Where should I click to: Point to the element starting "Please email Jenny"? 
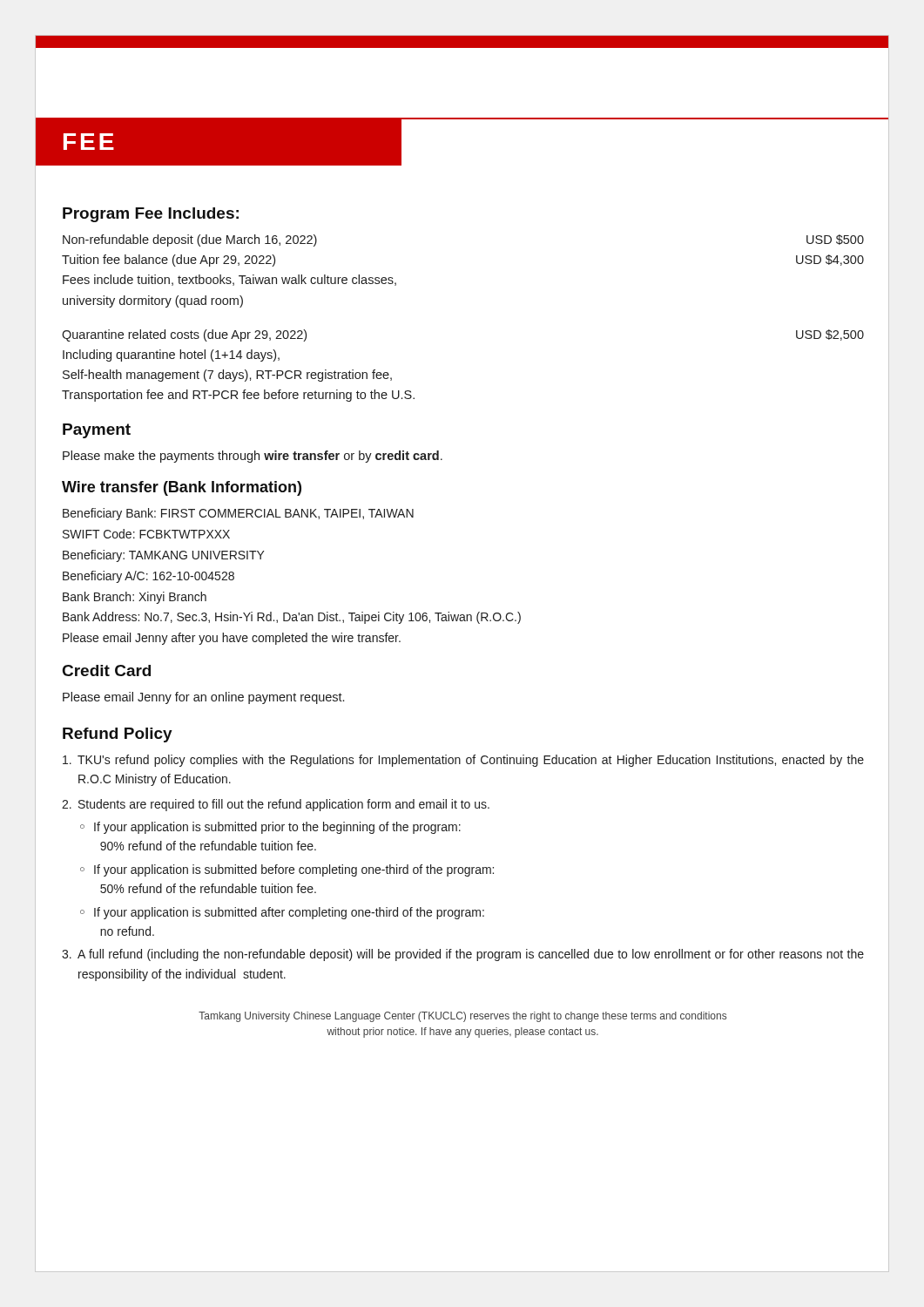(x=204, y=697)
